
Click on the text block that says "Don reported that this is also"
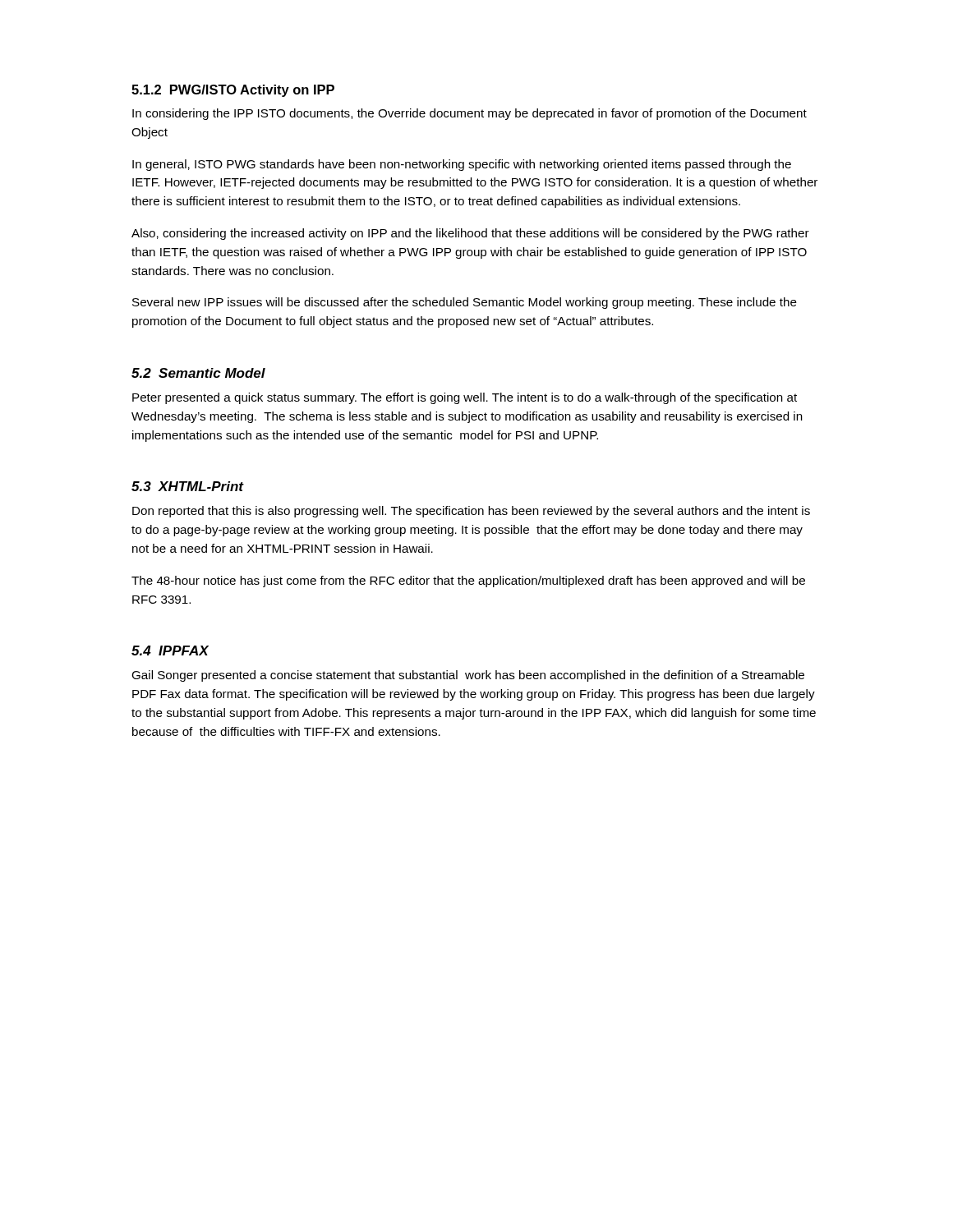[471, 529]
